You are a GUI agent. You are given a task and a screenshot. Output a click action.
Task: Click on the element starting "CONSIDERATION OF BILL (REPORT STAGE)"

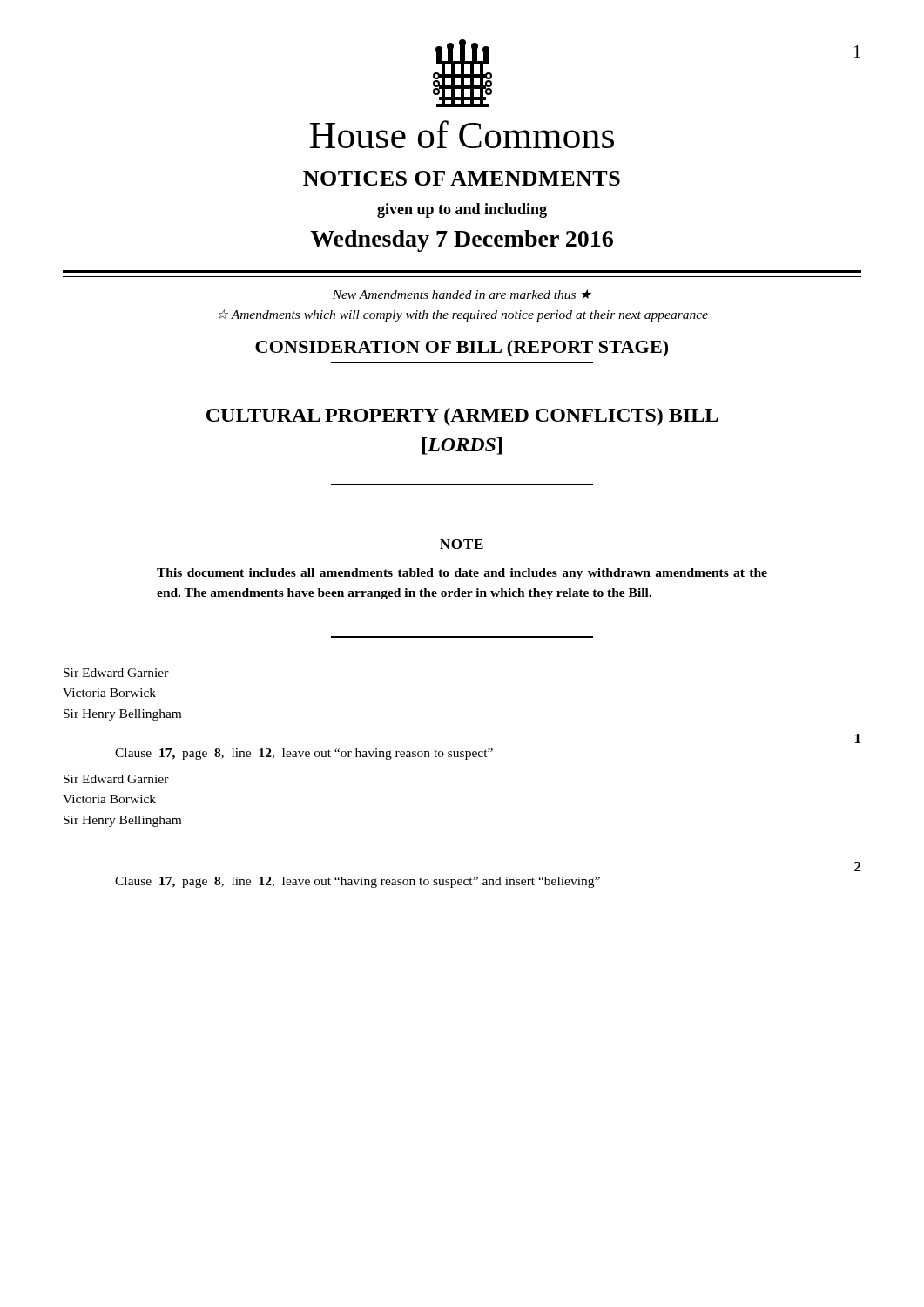[462, 346]
